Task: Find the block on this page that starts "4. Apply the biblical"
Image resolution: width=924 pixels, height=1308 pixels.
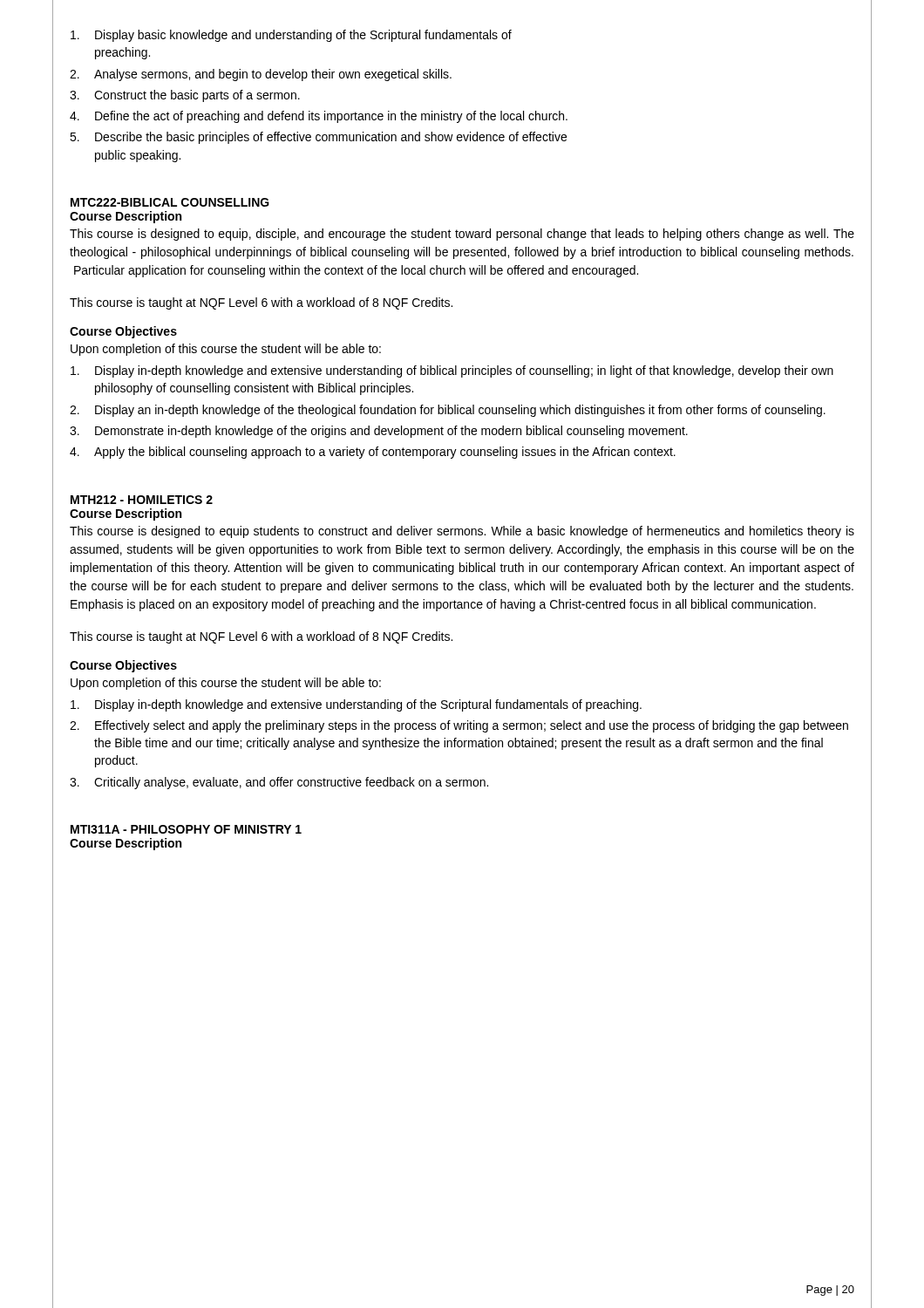Action: tap(462, 452)
